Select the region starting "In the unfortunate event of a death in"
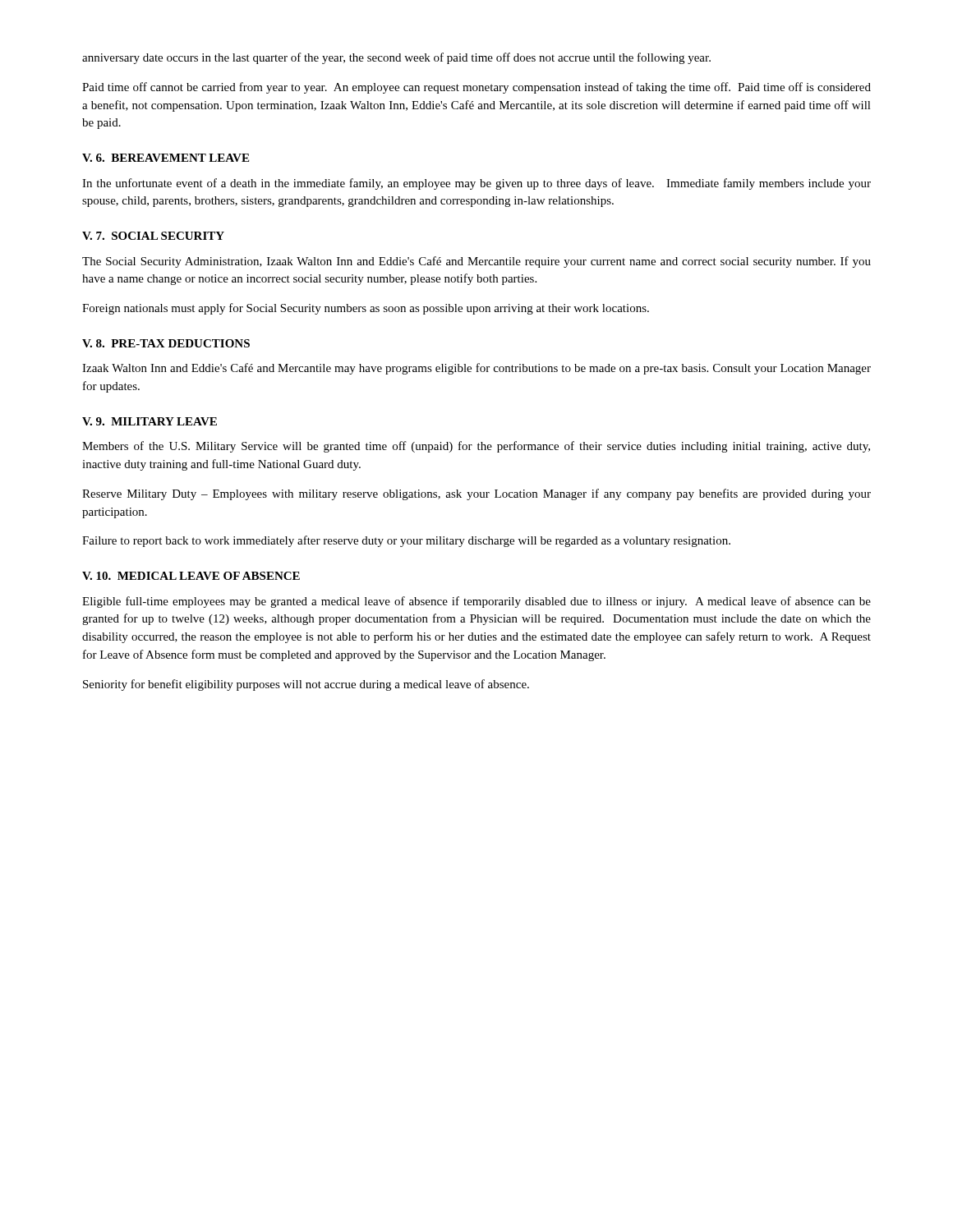Viewport: 953px width, 1232px height. tap(476, 192)
